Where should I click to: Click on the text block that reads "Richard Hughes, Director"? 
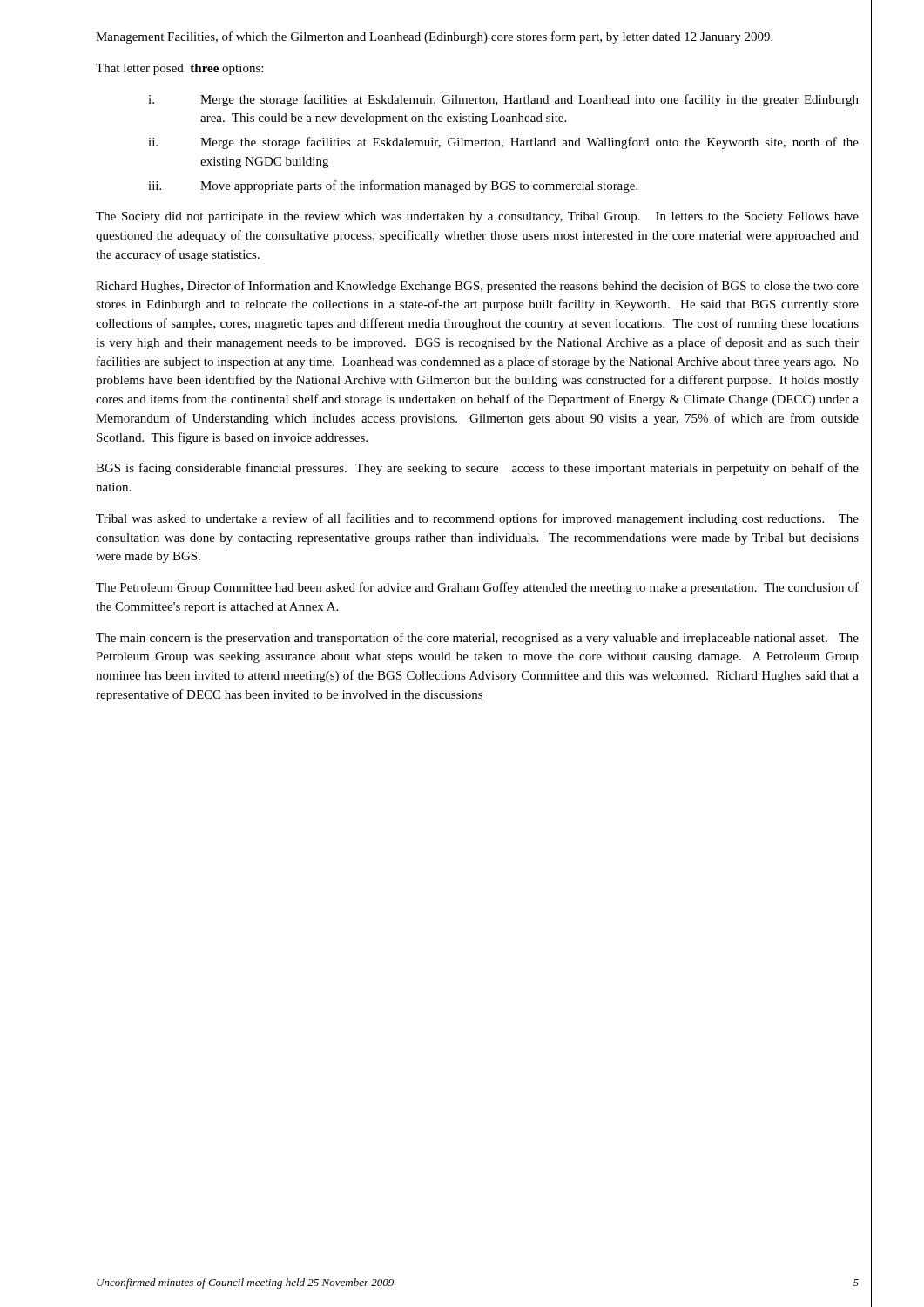click(x=477, y=361)
